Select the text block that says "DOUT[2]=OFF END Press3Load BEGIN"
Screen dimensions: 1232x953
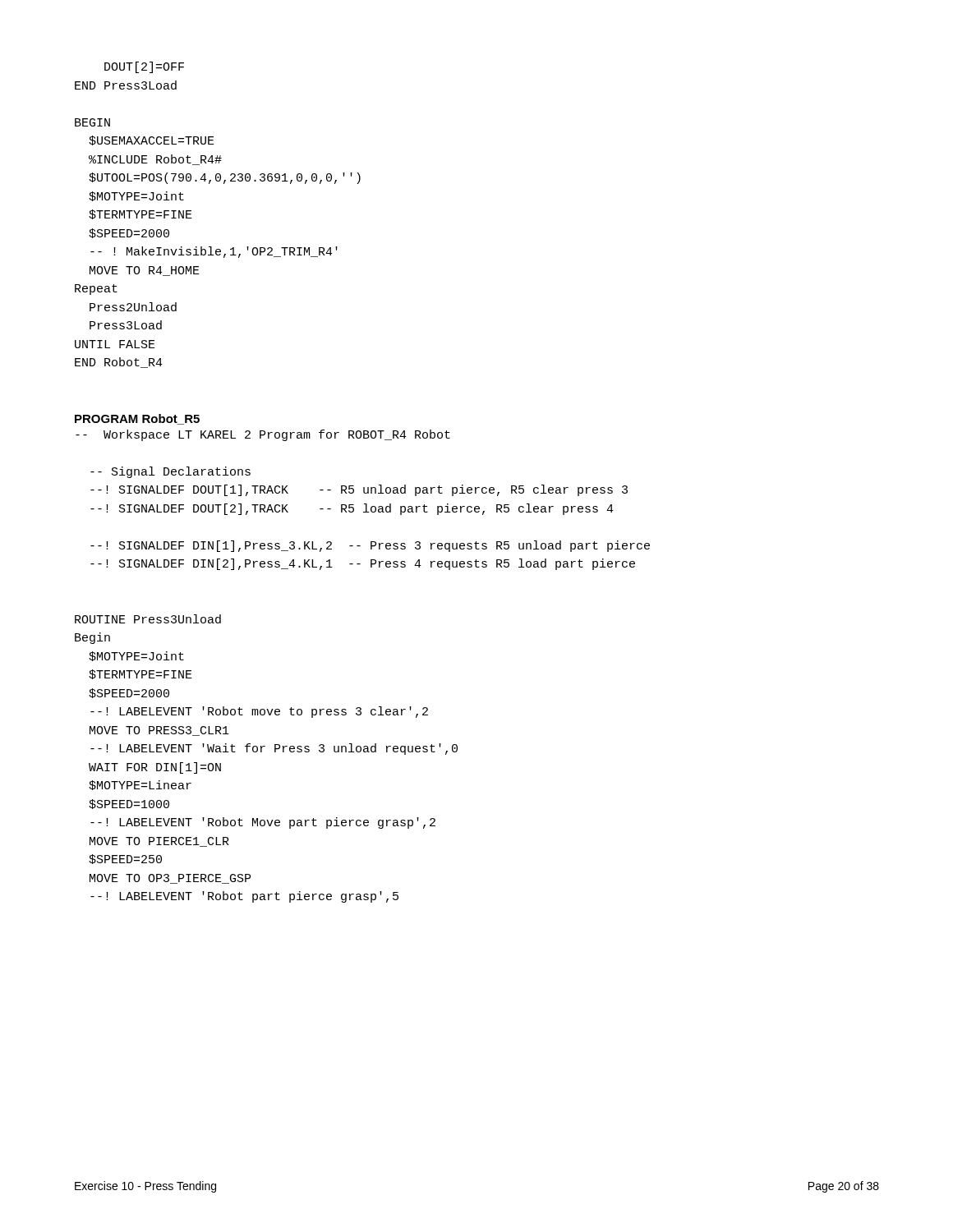(144, 67)
